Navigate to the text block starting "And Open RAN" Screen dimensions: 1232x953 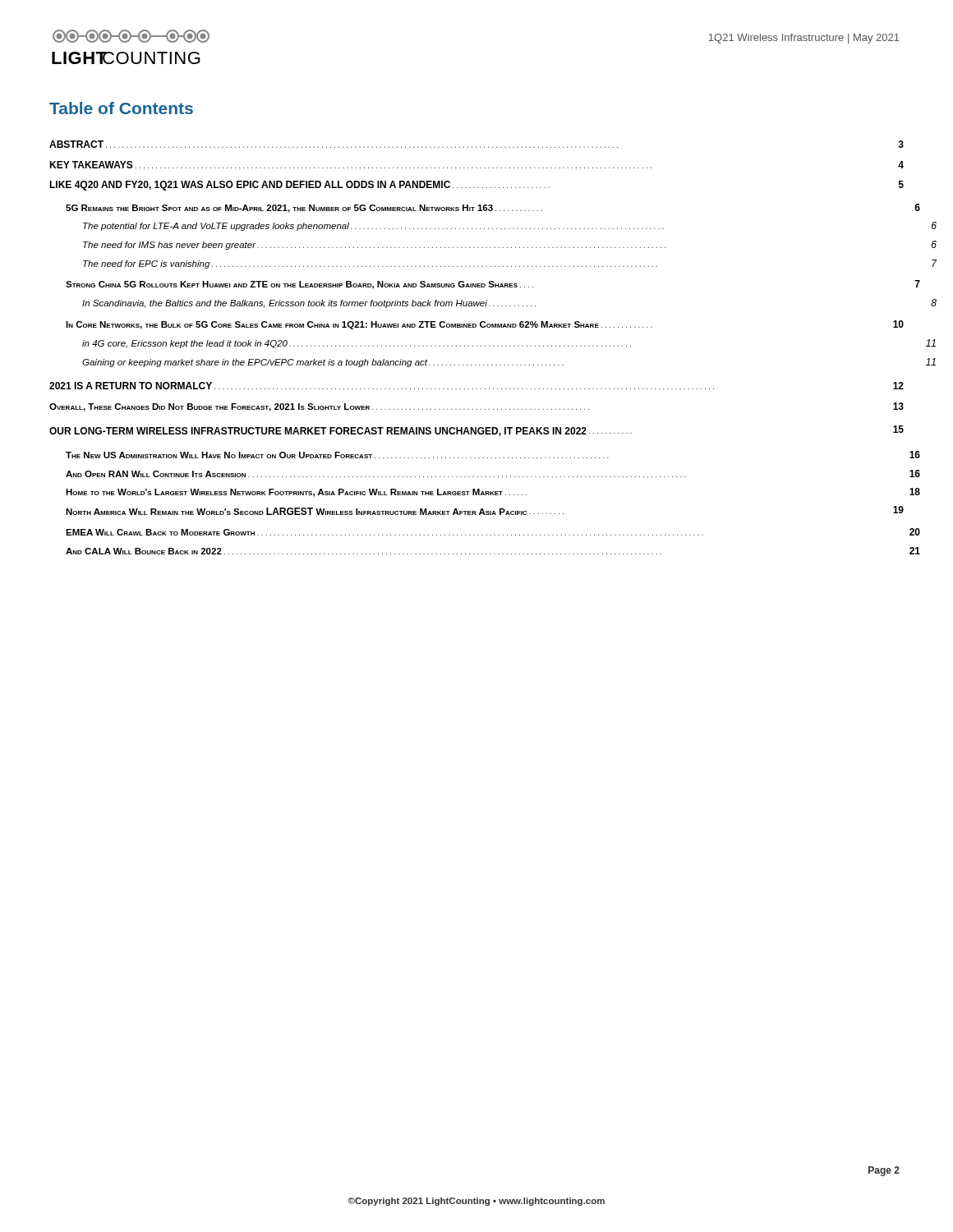point(493,475)
